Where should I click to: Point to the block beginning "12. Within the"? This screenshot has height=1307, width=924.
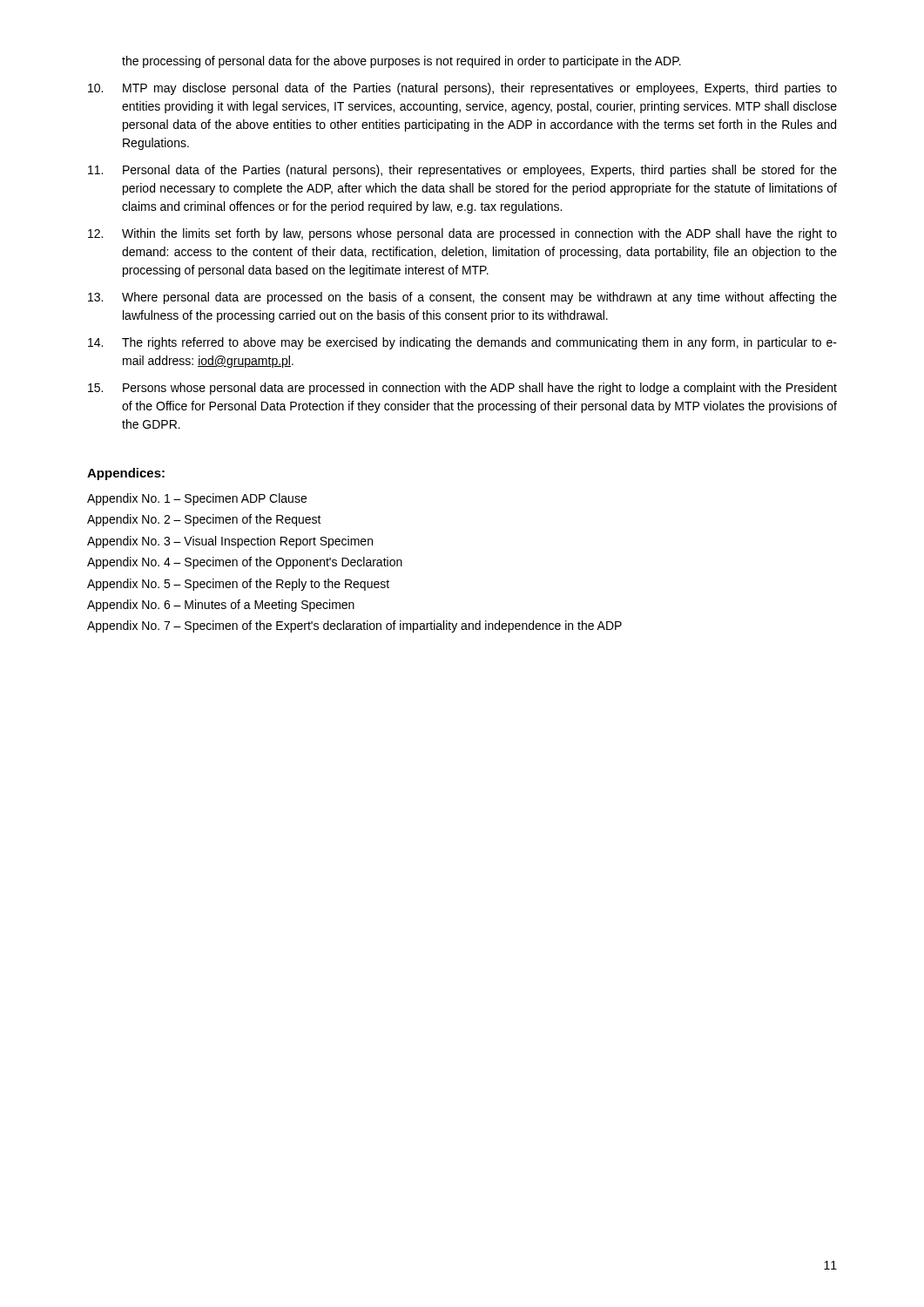click(462, 252)
